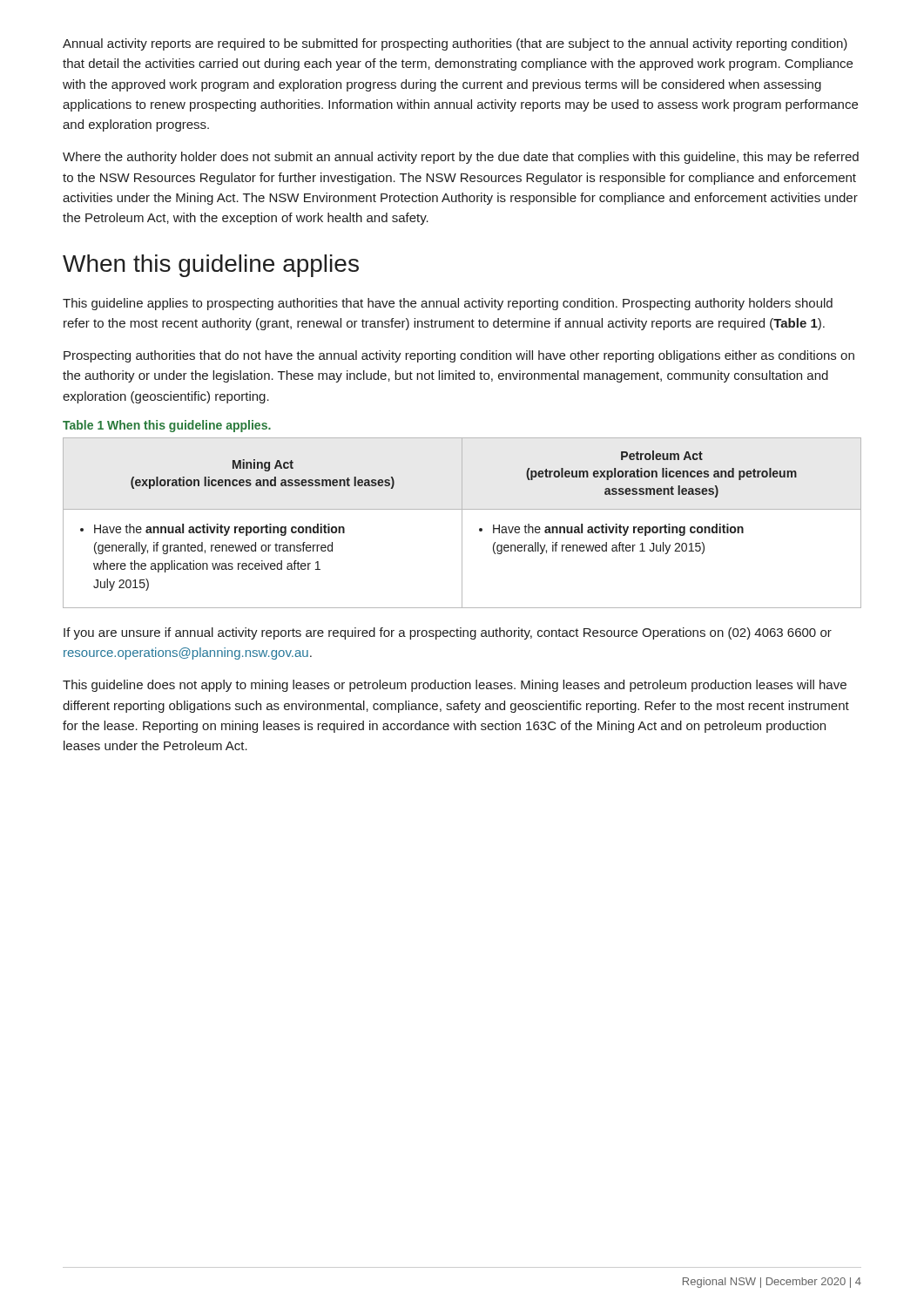Viewport: 924px width, 1307px height.
Task: Click on the passage starting "When this guideline applies"
Action: click(211, 264)
